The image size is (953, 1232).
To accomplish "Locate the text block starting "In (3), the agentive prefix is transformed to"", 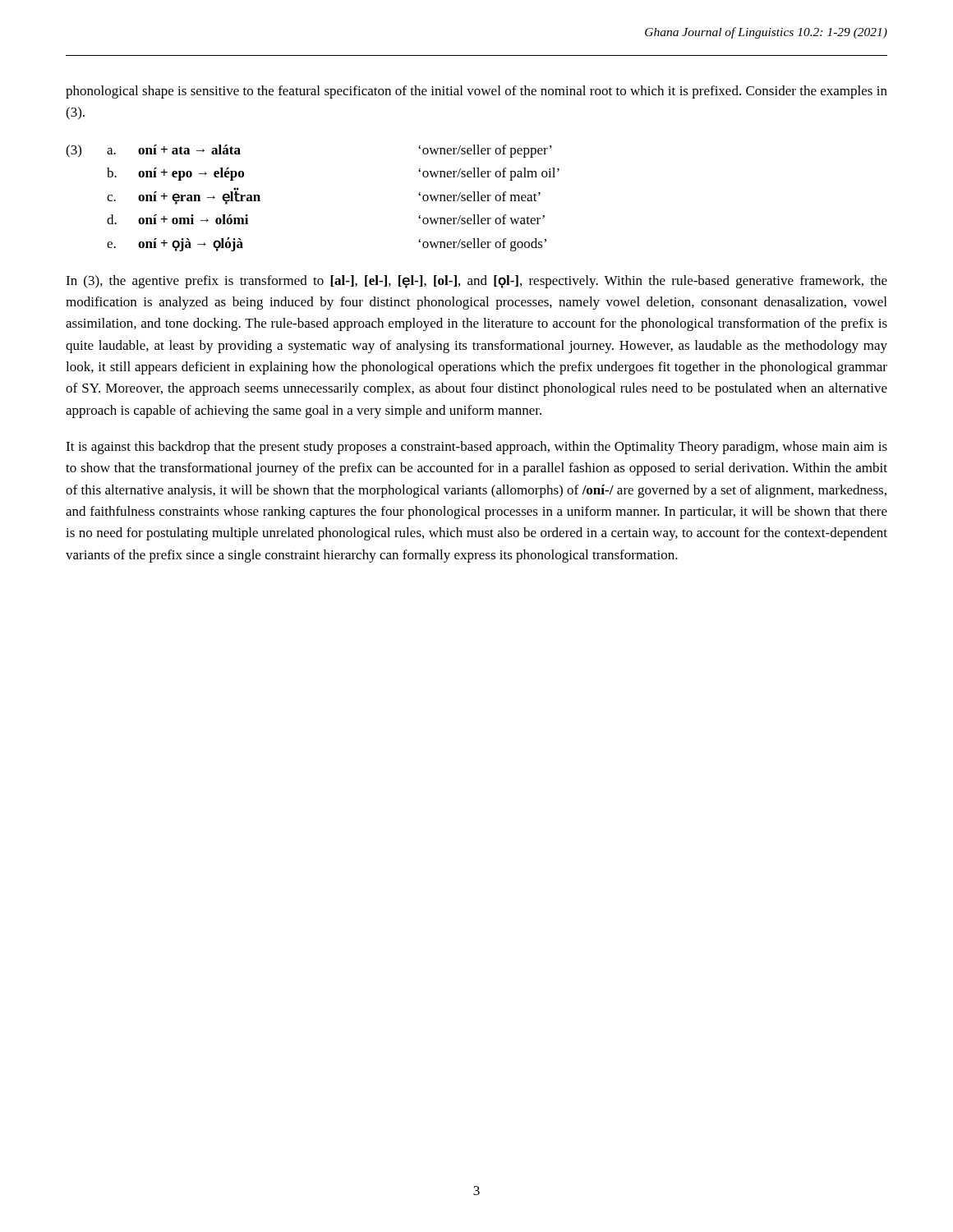I will (476, 345).
